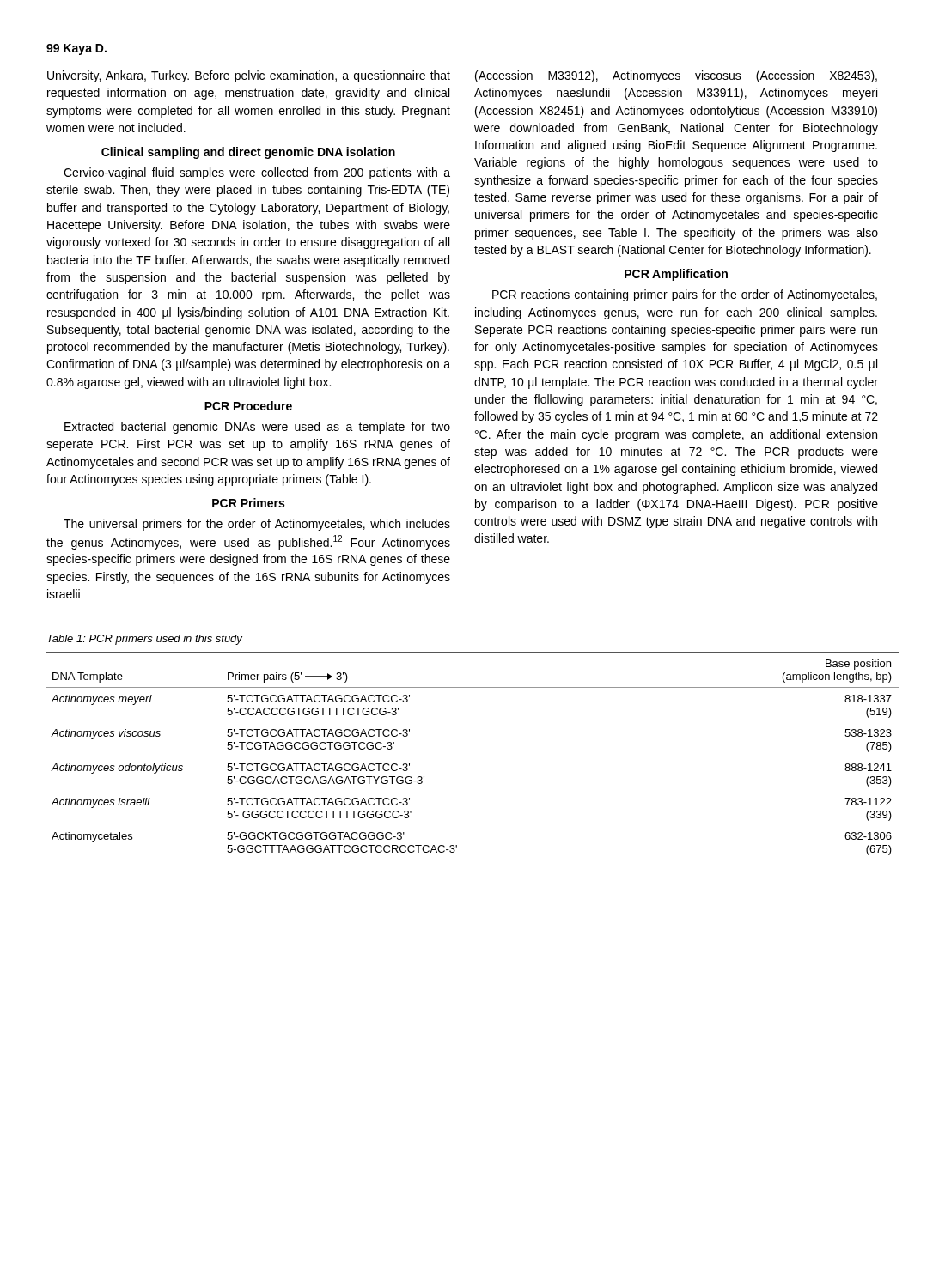Point to the block beginning "Cervico-vaginal fluid samples were collected from"
Screen dimensions: 1288x945
click(248, 277)
